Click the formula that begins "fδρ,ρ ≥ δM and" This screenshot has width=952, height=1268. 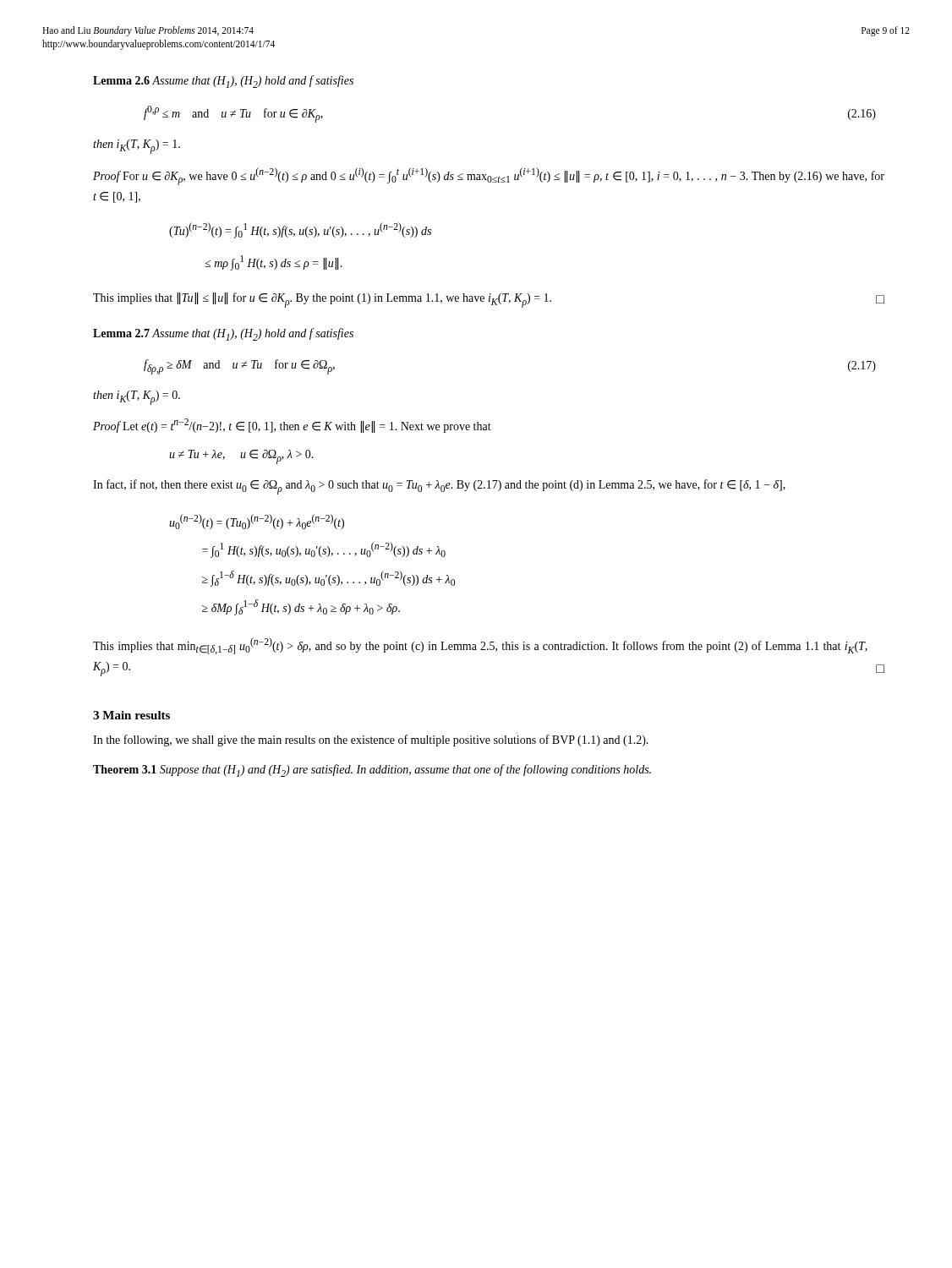(x=243, y=366)
